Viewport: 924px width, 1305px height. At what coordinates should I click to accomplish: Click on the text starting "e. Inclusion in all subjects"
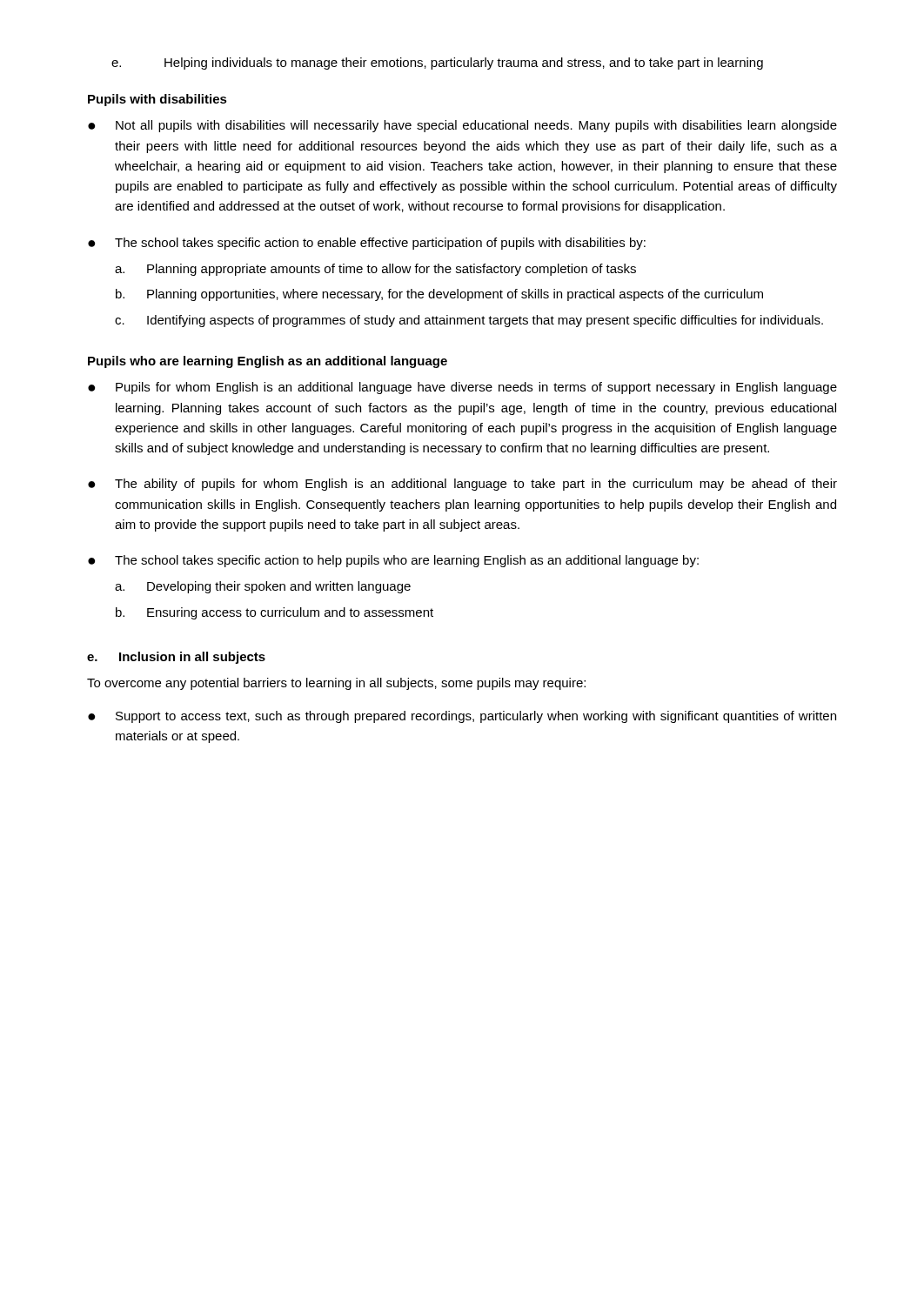(x=176, y=657)
